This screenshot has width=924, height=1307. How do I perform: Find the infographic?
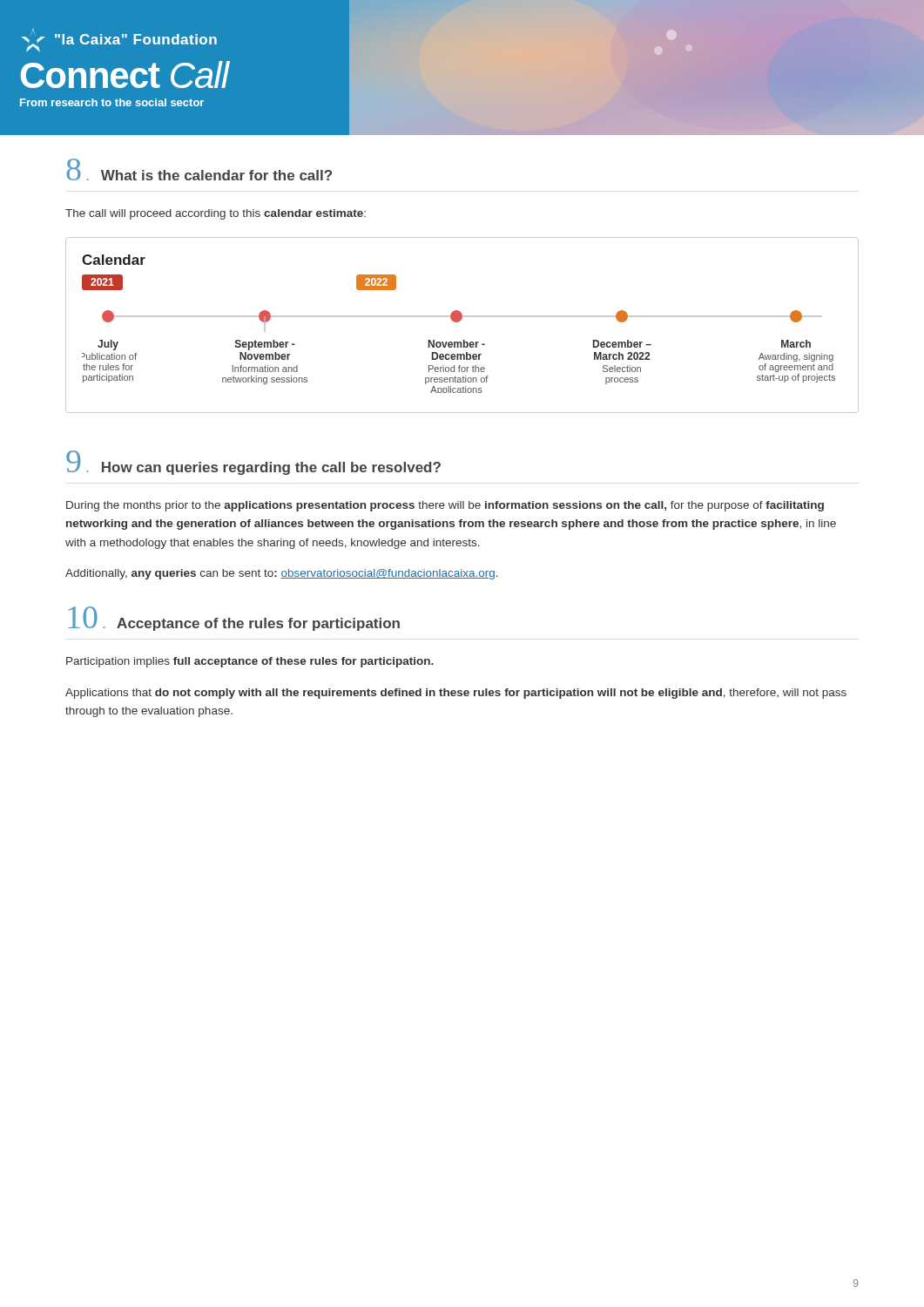coord(462,325)
